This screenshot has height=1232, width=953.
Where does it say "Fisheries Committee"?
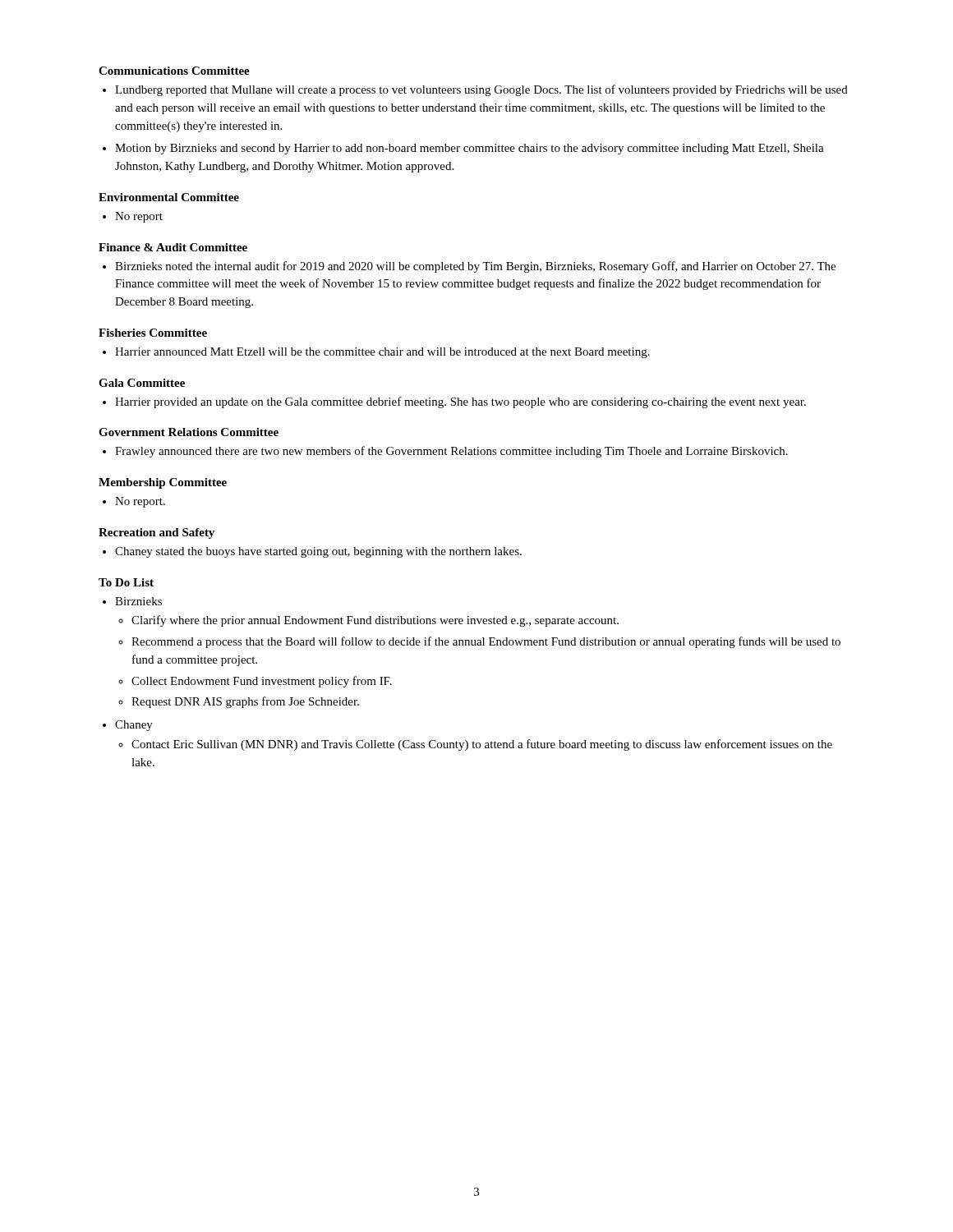point(153,332)
